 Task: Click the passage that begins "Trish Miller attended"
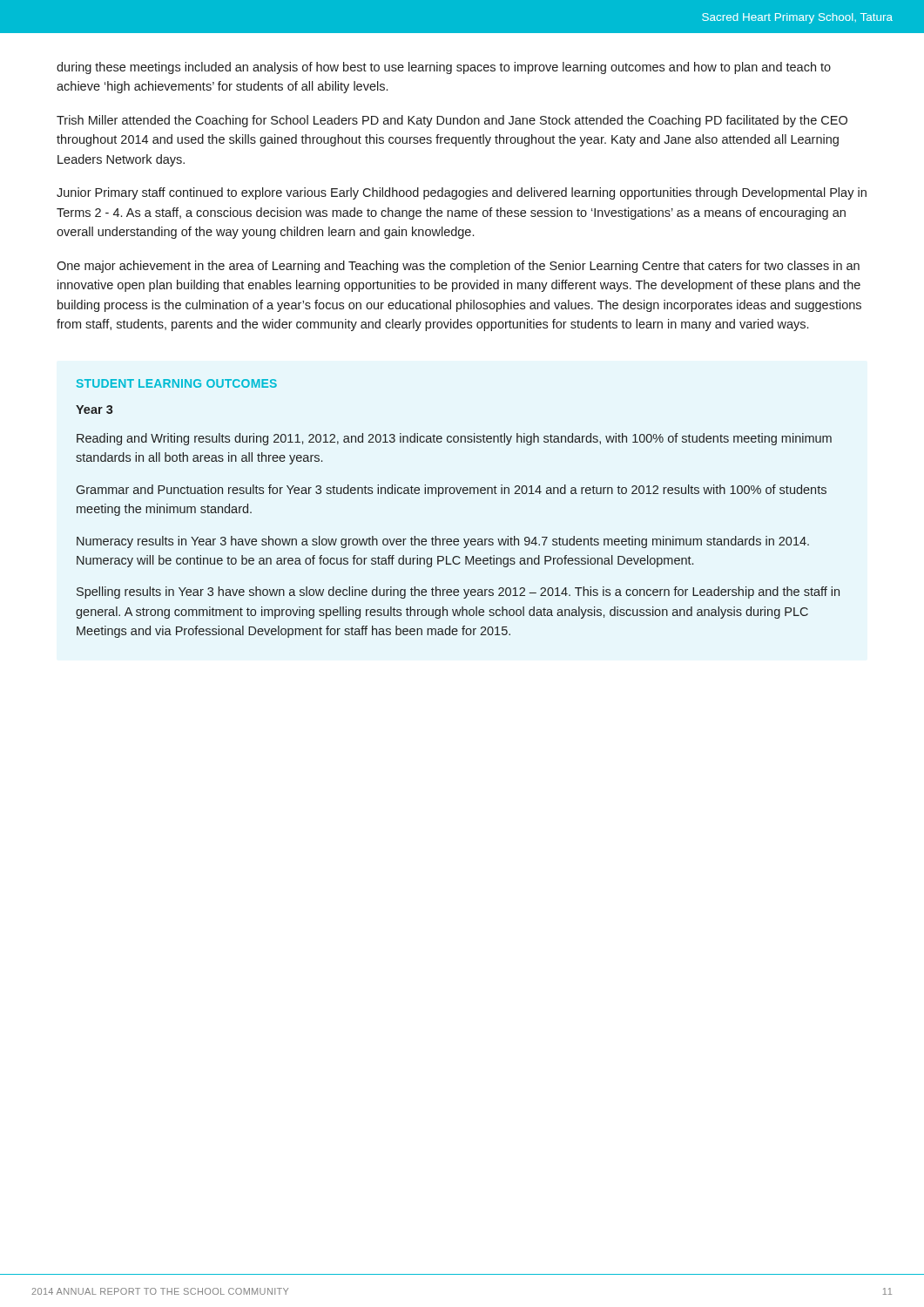(x=452, y=140)
